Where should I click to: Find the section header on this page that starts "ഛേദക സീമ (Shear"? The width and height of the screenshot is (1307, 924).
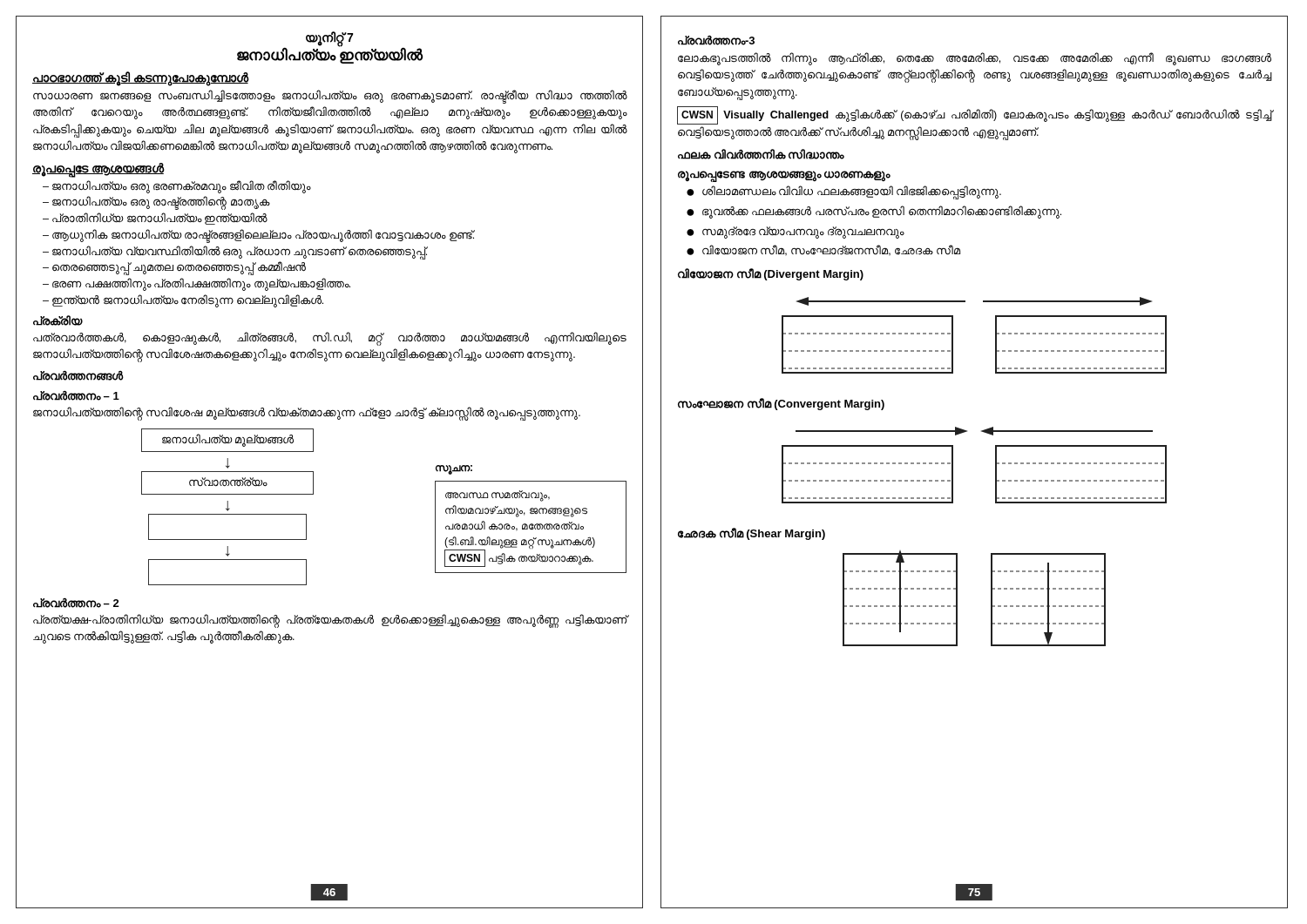pos(751,534)
